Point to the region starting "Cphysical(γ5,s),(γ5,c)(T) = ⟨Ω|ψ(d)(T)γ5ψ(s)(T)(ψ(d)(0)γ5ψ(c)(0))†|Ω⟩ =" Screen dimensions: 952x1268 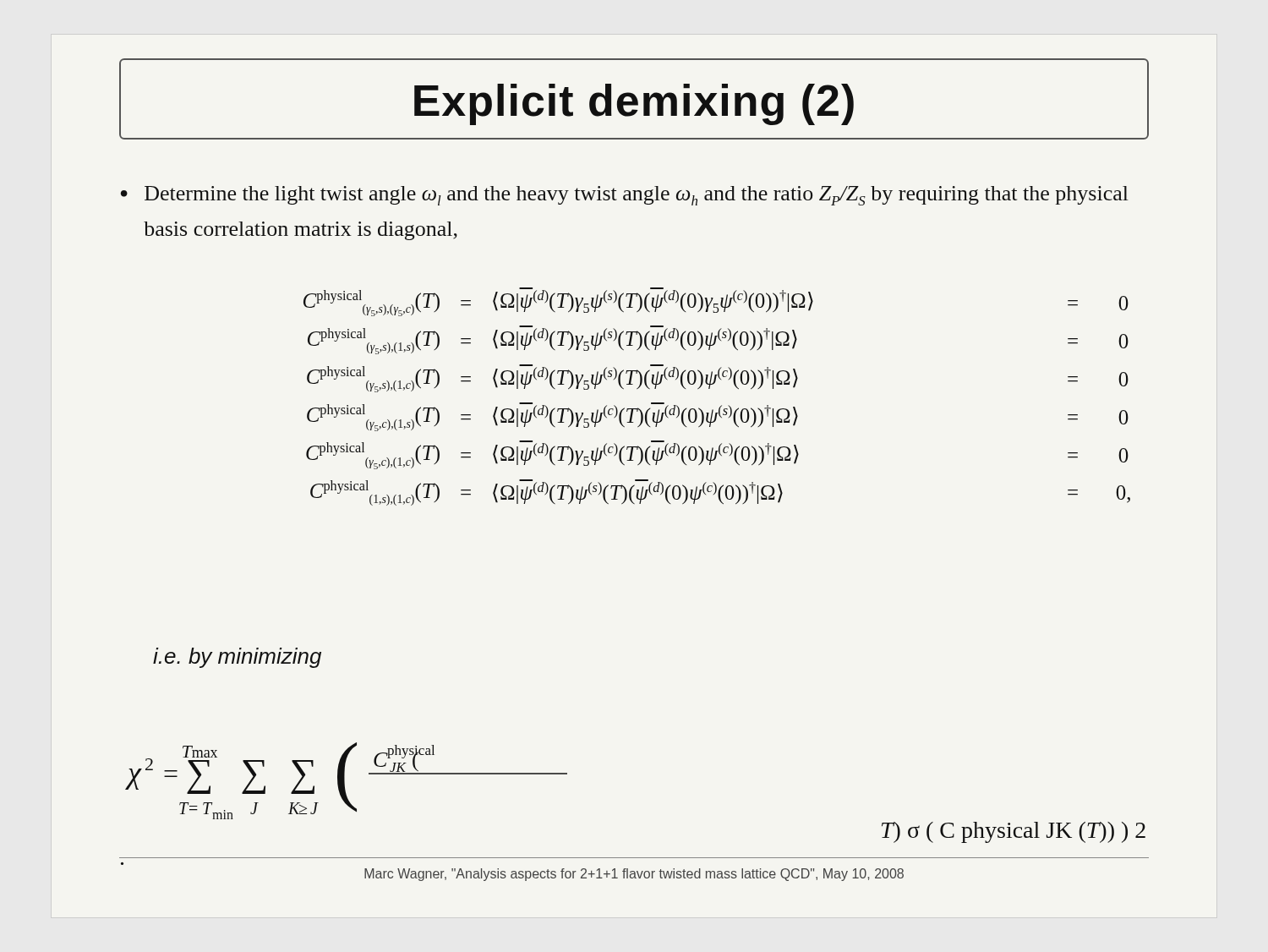651,398
